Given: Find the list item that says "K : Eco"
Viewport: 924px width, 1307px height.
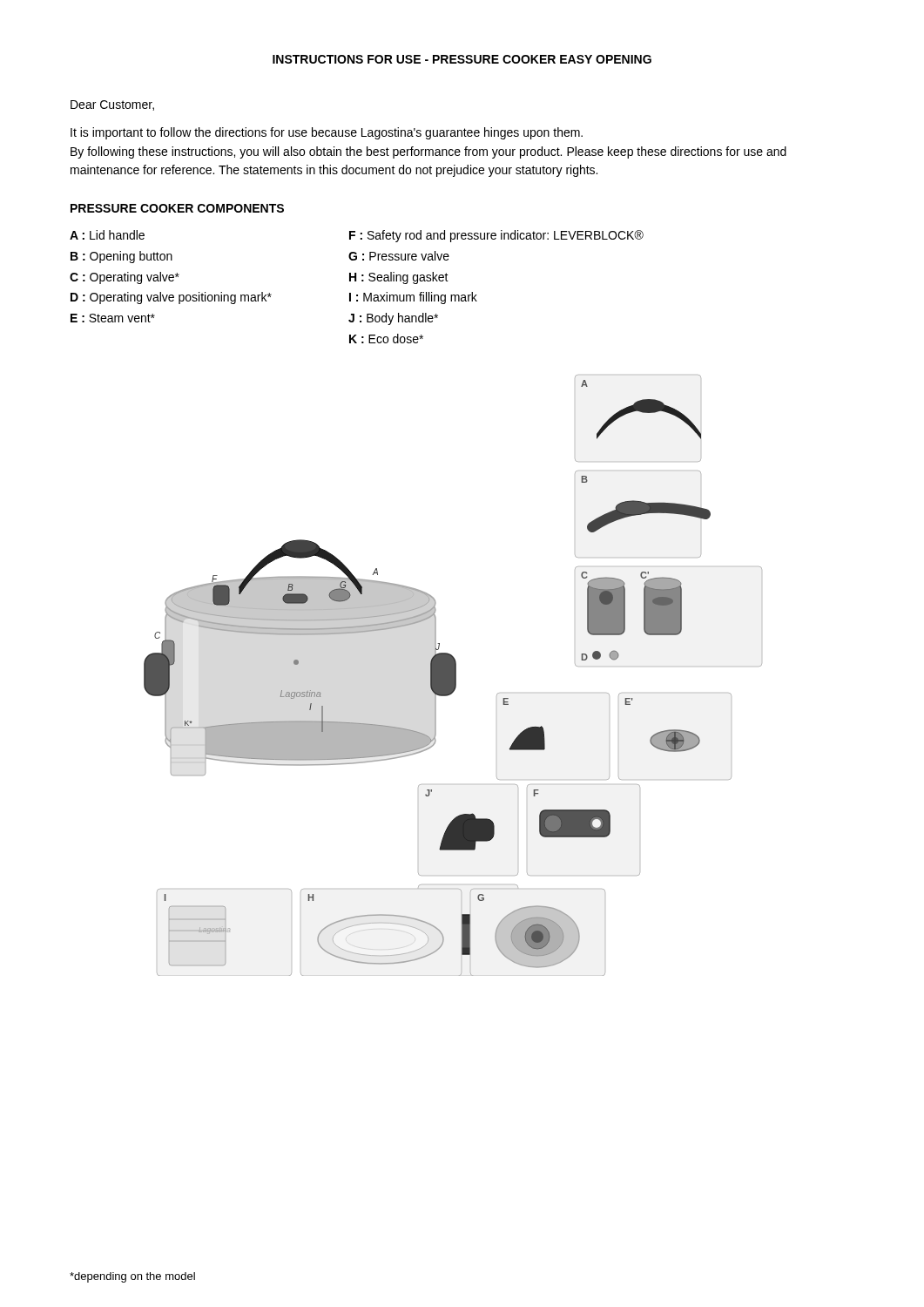Looking at the screenshot, I should point(386,339).
